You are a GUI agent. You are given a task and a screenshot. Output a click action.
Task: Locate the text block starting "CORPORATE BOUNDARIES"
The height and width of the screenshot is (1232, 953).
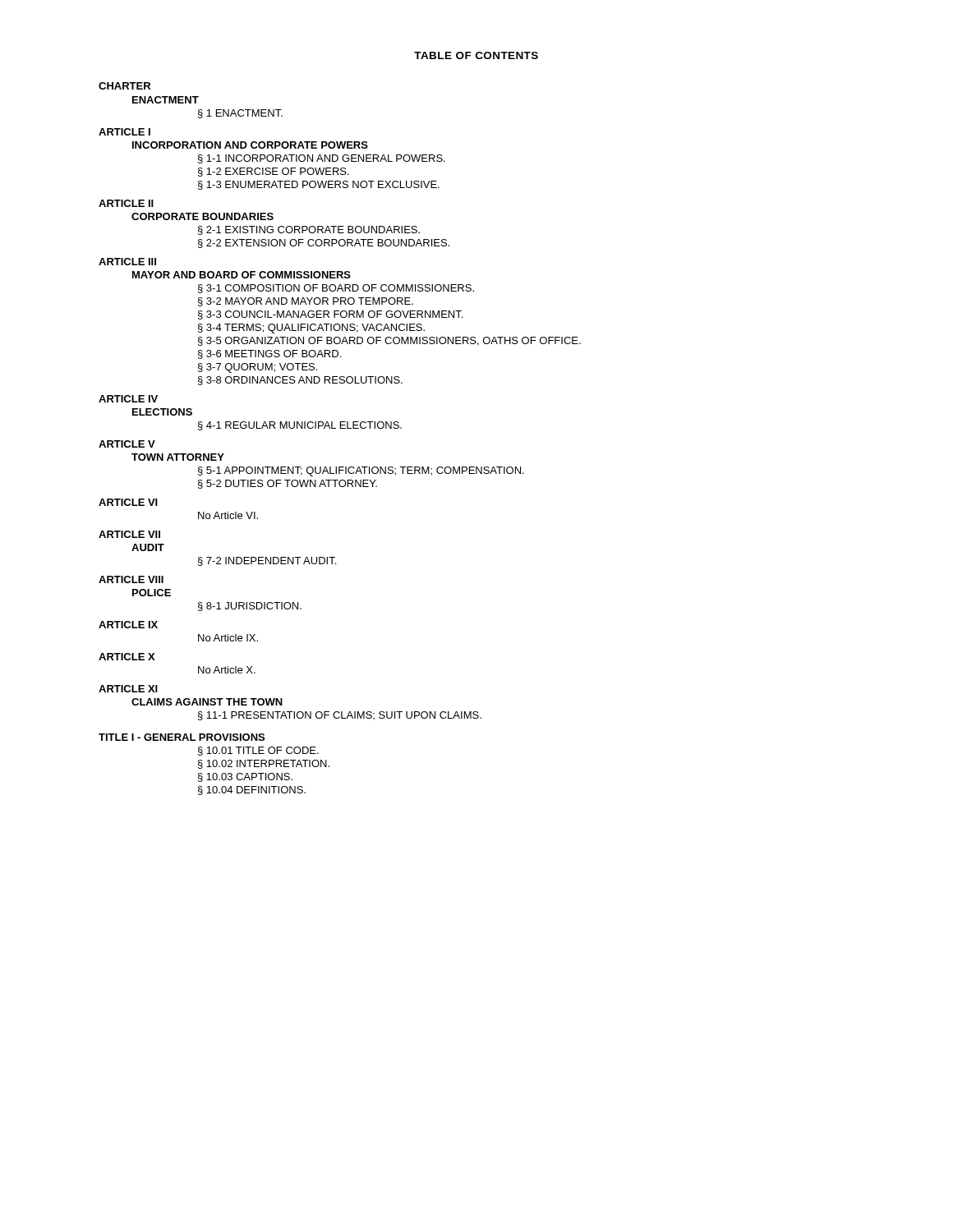203,216
